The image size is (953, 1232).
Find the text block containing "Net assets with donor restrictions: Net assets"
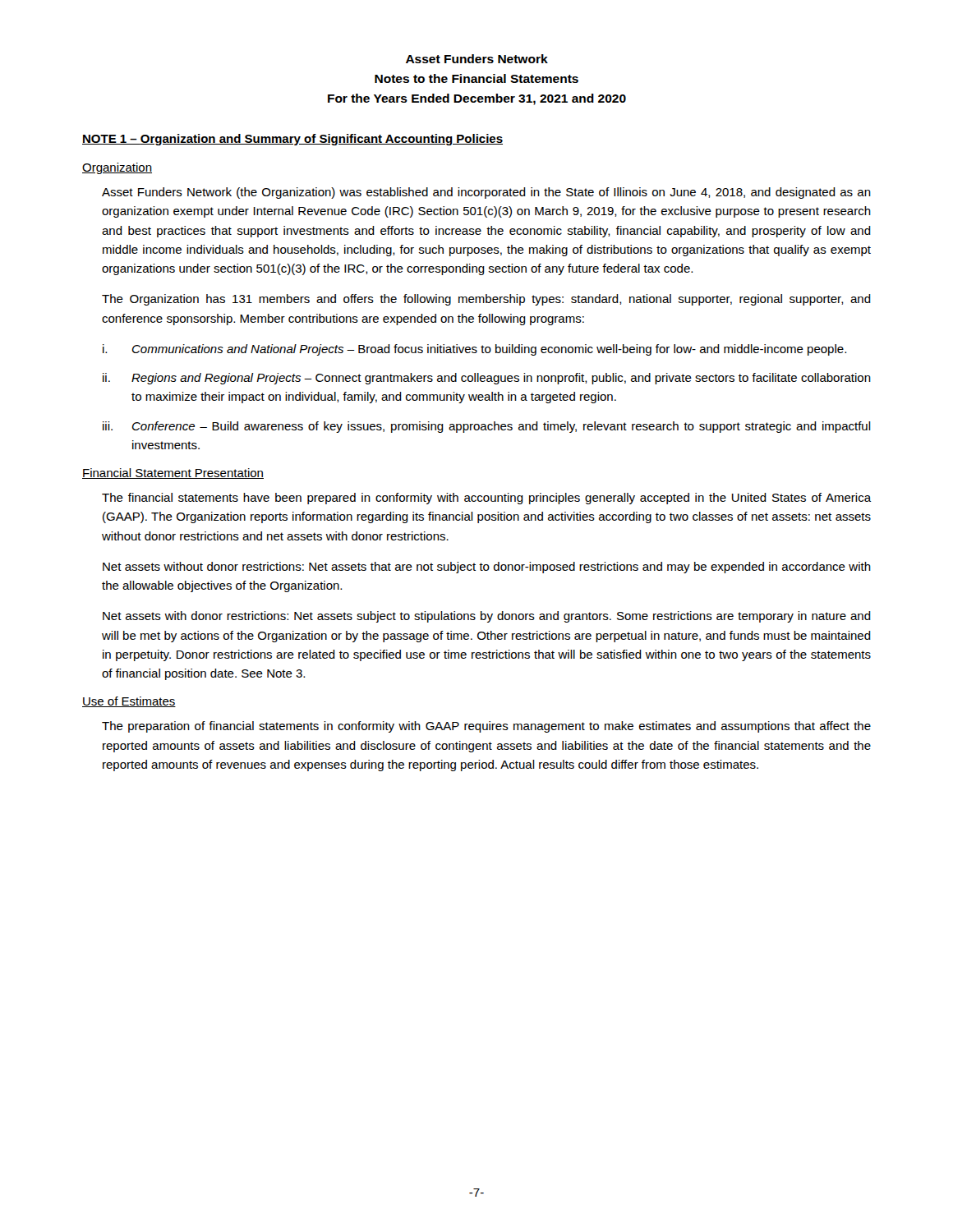coord(486,644)
